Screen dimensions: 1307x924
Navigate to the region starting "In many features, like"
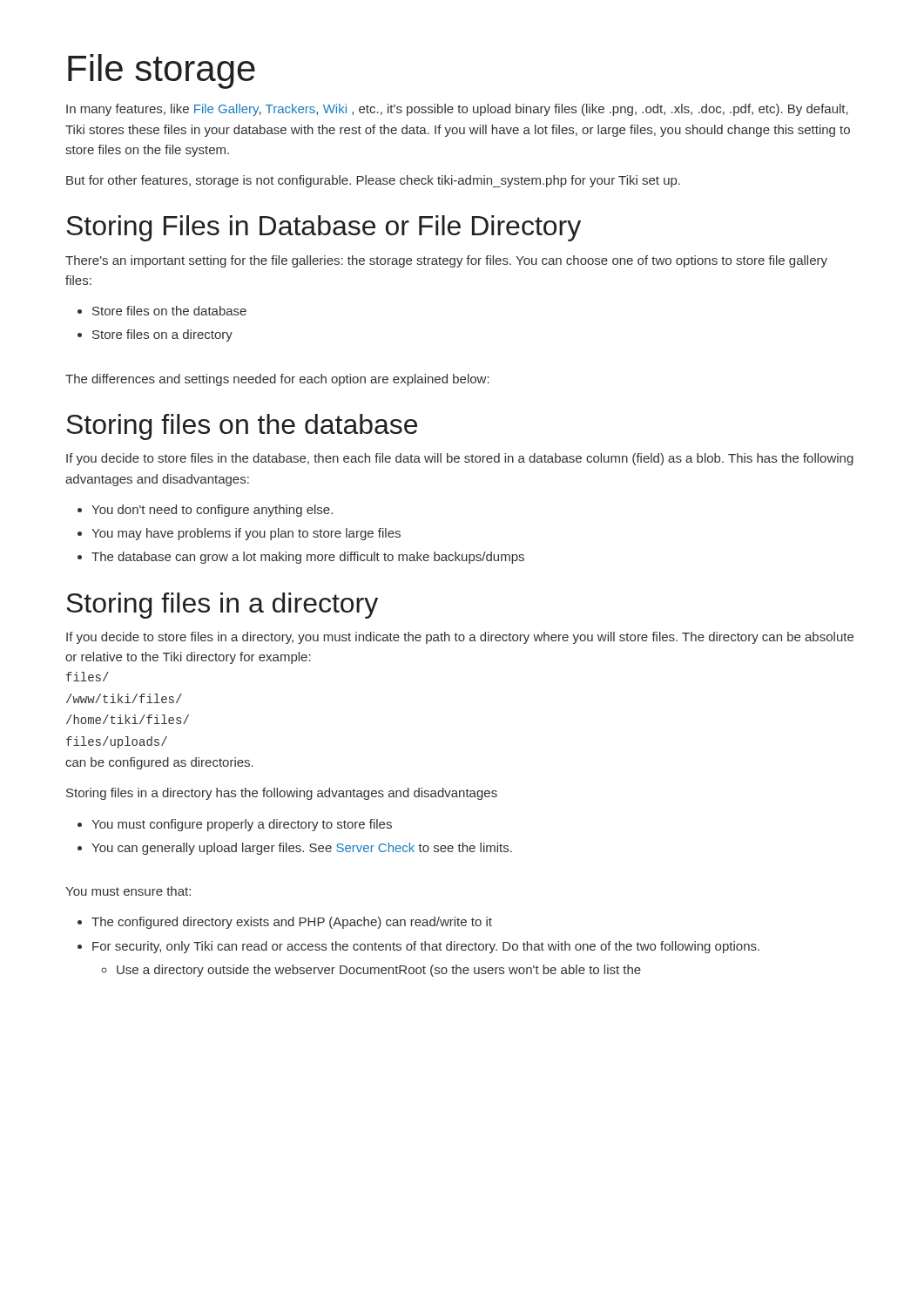460,129
